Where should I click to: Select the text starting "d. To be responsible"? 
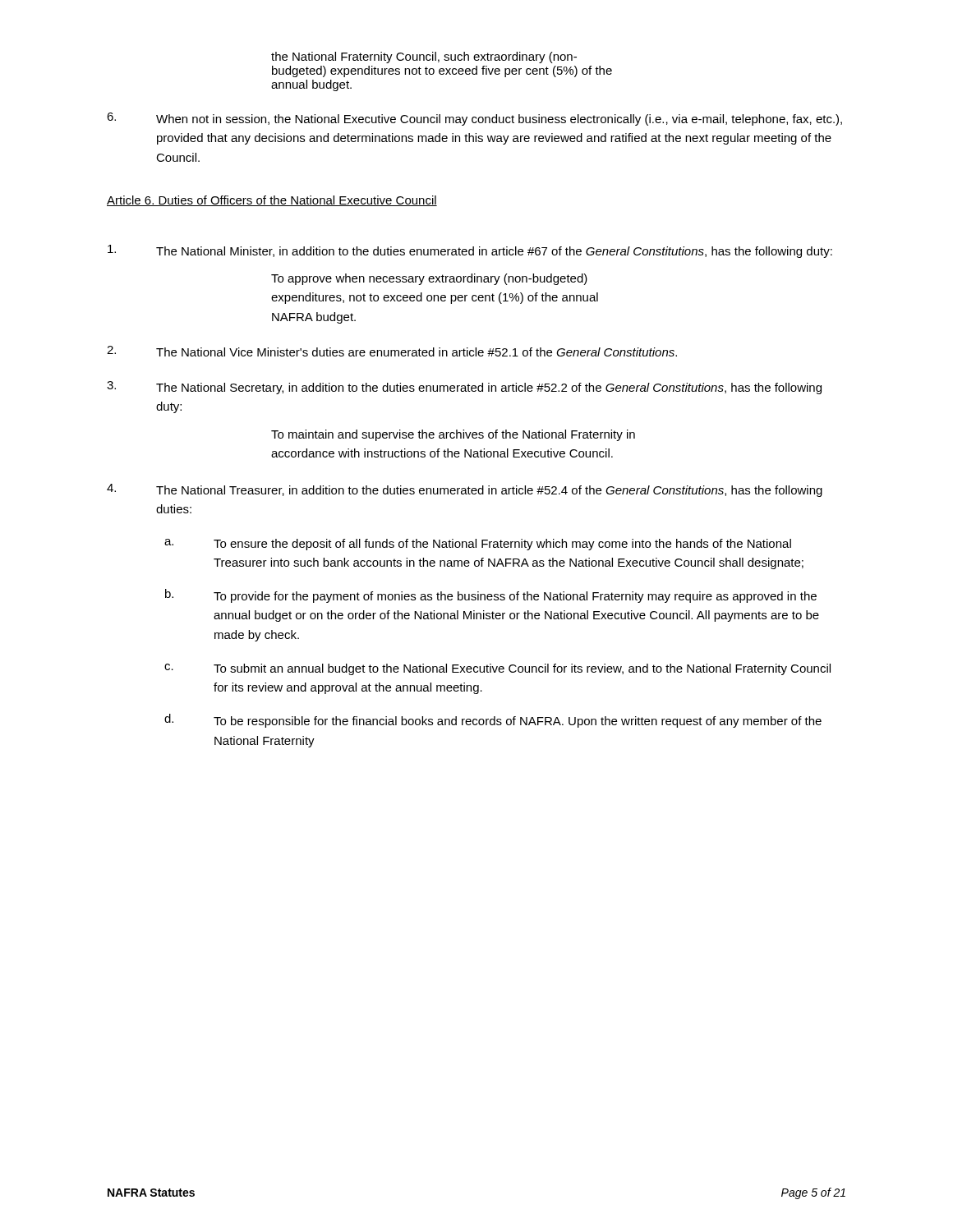(x=505, y=731)
